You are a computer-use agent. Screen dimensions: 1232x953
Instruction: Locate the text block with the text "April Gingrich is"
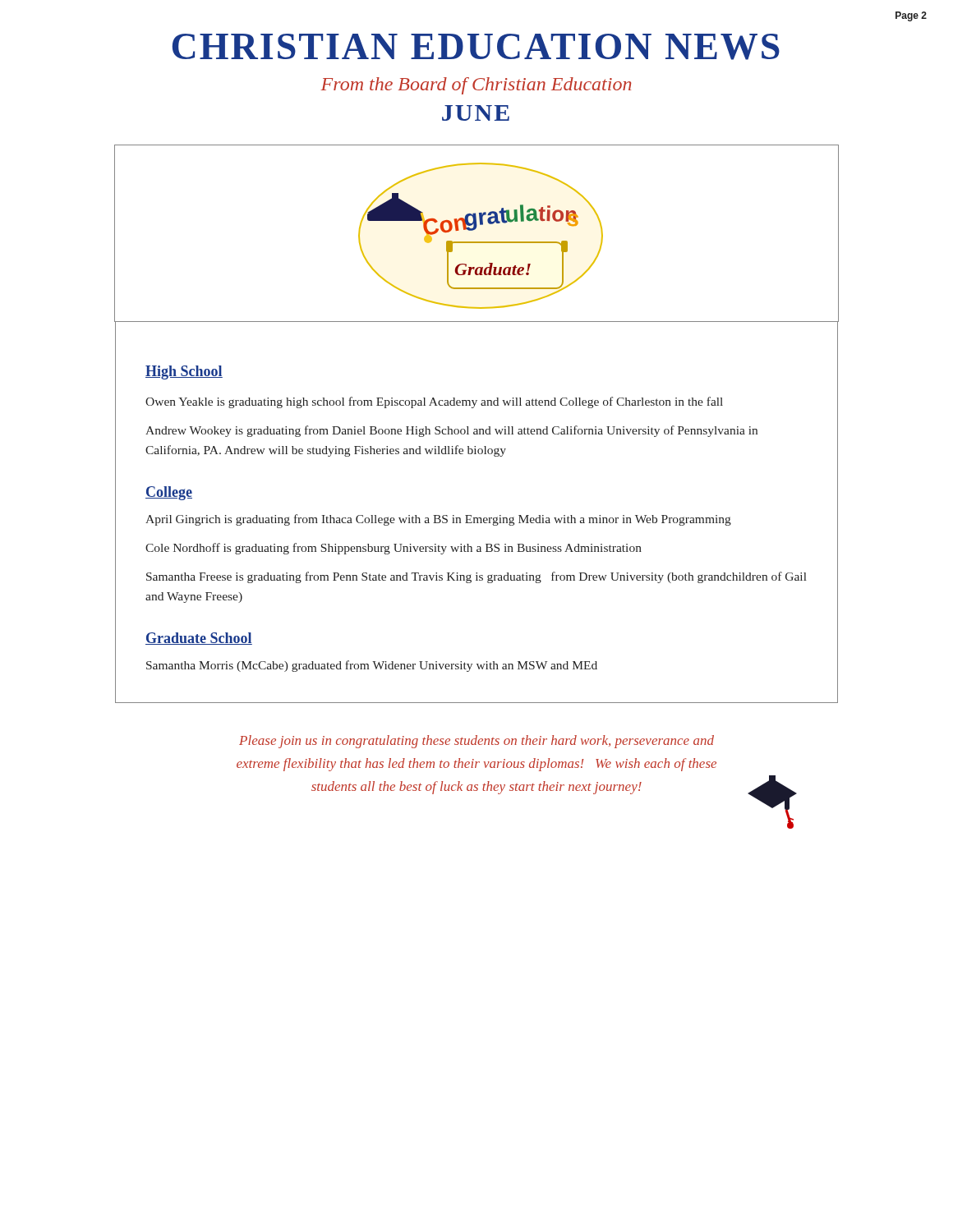coord(438,518)
